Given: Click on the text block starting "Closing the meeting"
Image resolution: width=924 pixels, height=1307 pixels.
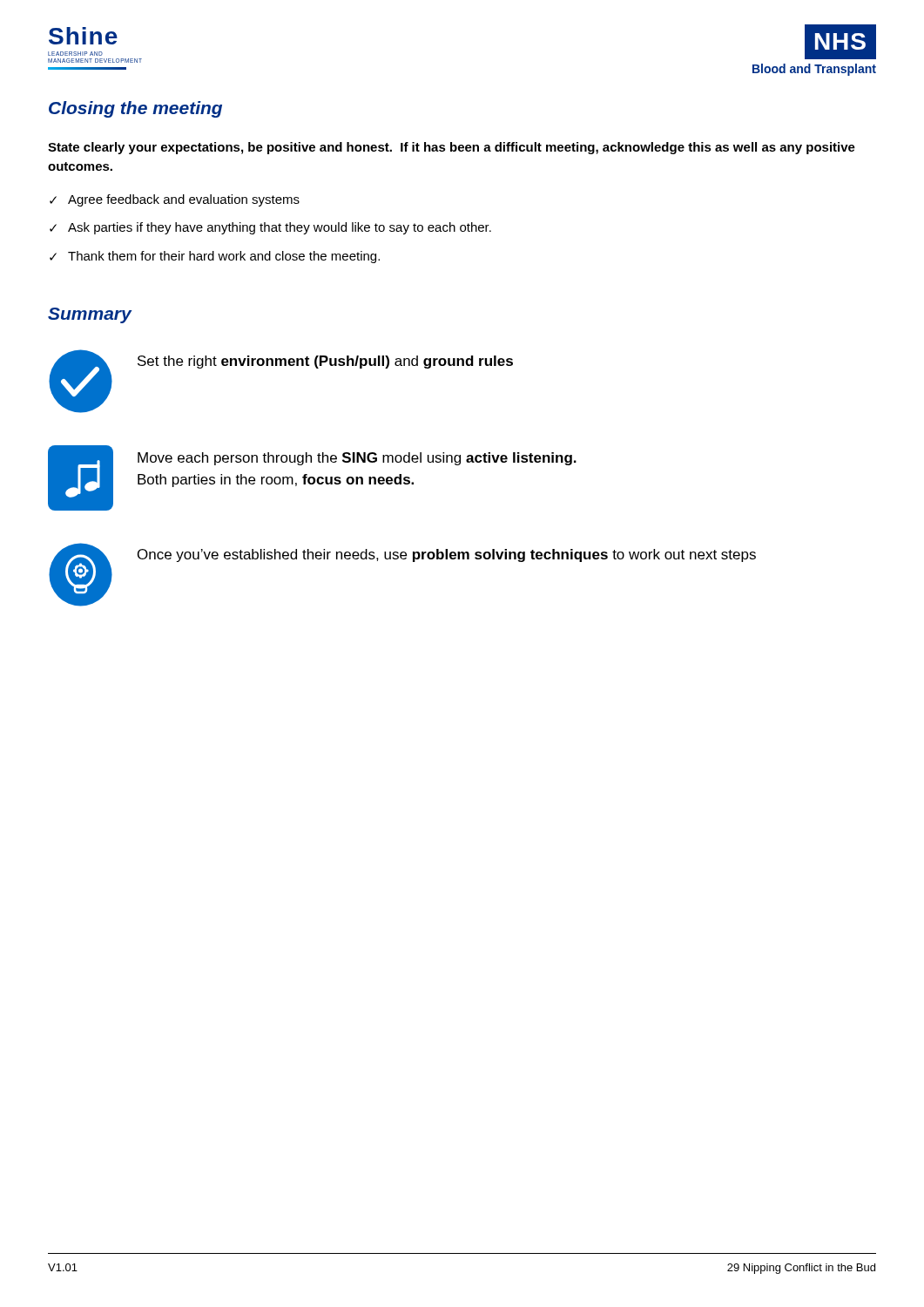Looking at the screenshot, I should 135,108.
